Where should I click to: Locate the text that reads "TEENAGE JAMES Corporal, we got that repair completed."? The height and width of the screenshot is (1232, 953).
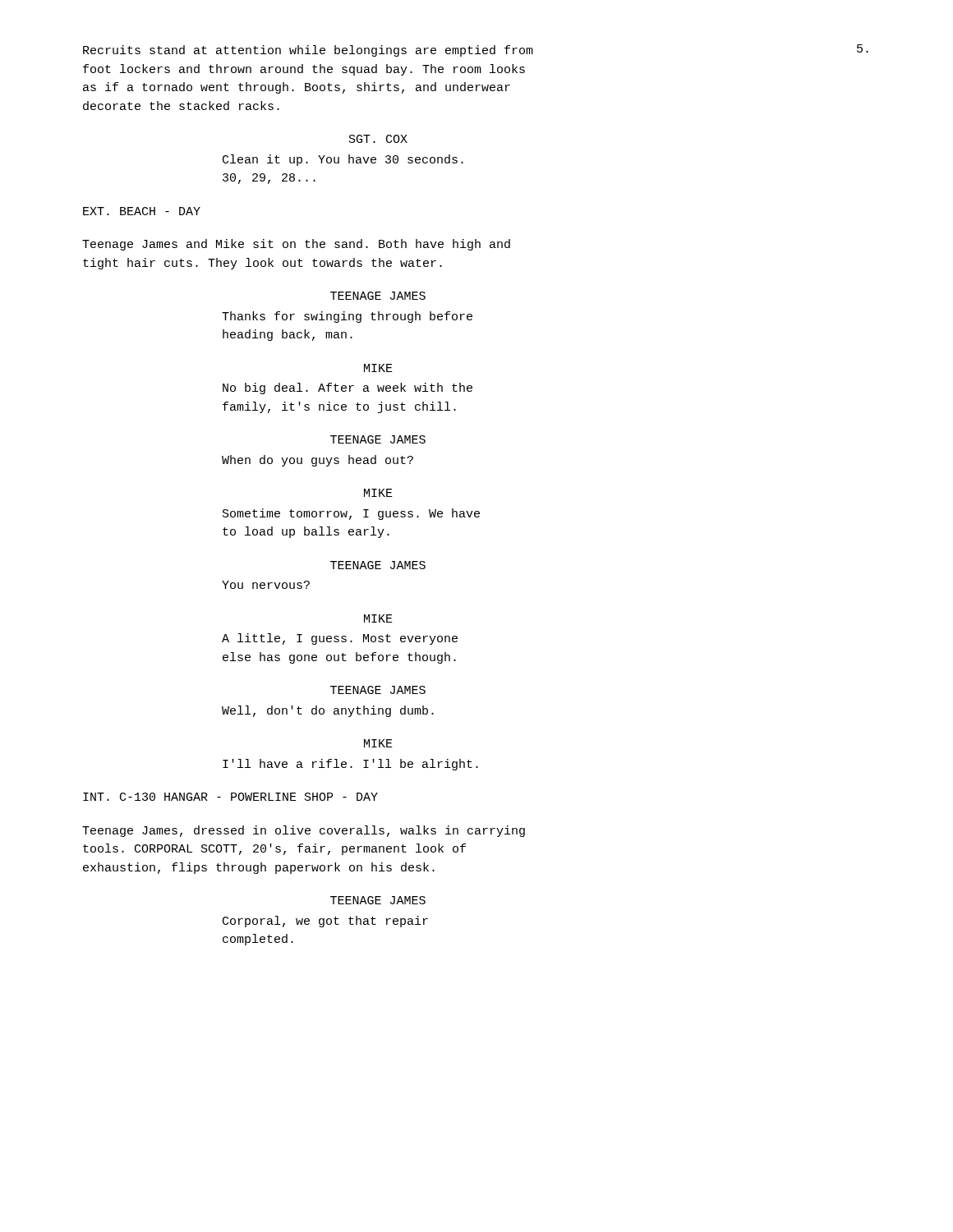point(378,921)
